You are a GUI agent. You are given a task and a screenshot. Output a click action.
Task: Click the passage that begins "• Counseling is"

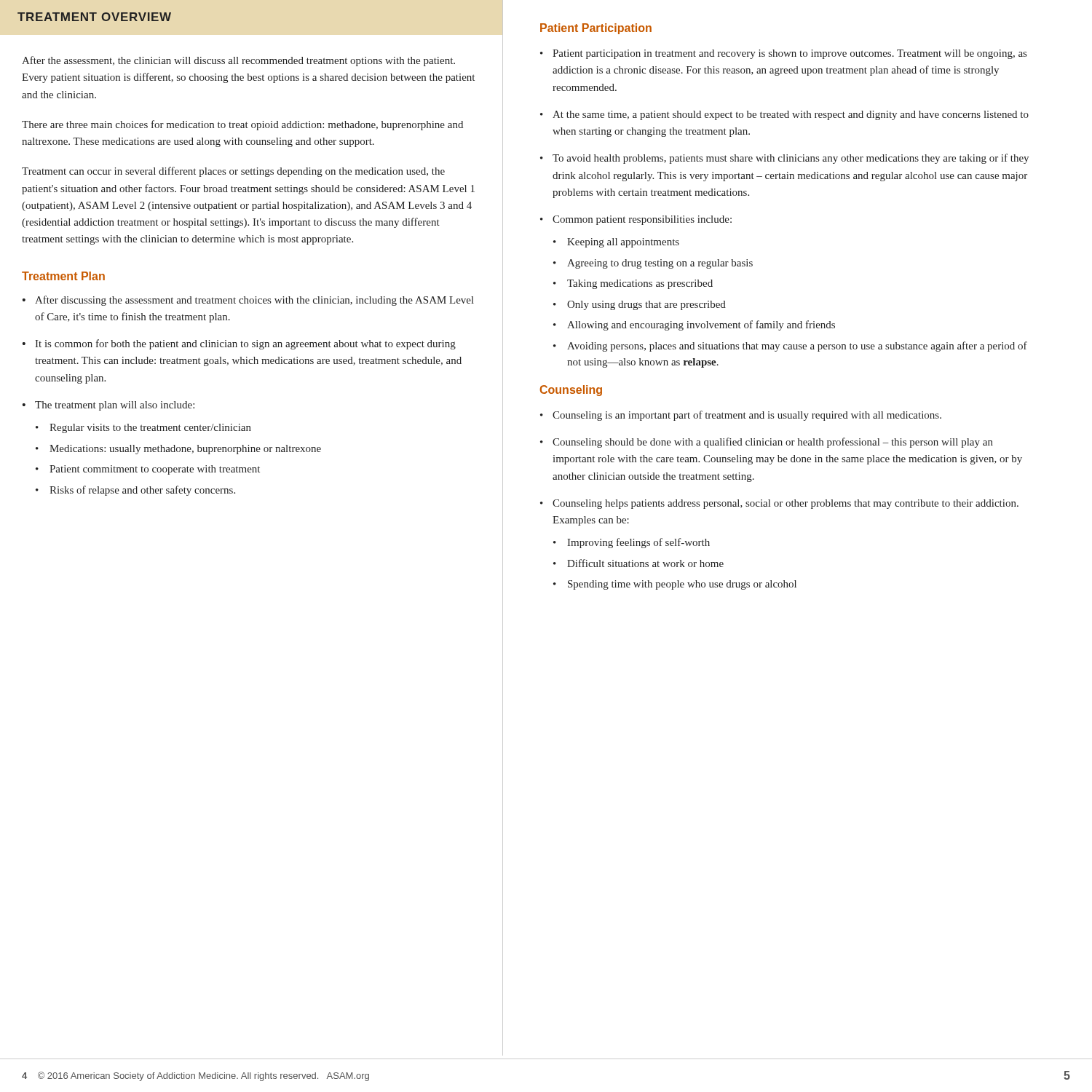pos(741,415)
